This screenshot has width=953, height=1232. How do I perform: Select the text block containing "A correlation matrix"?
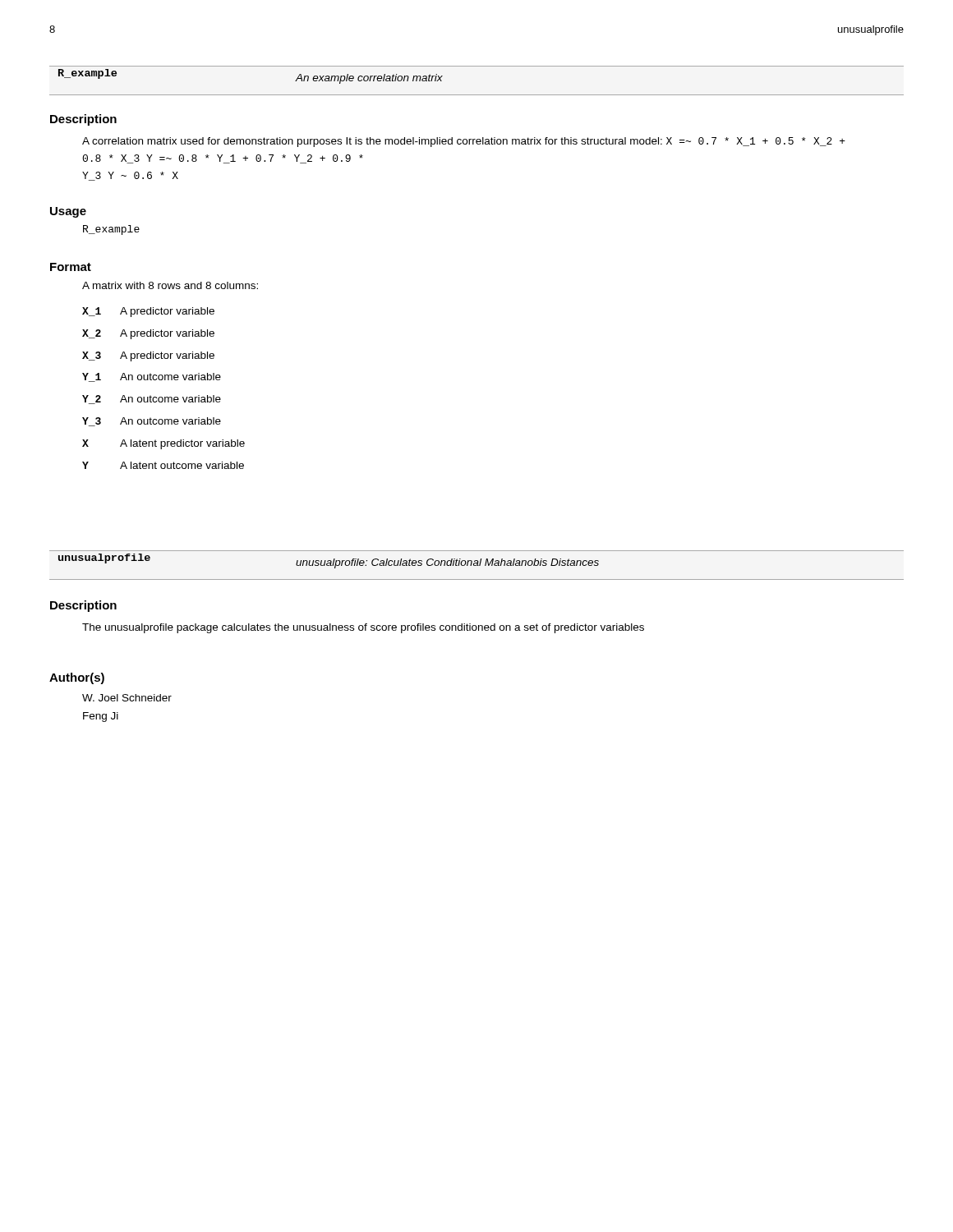tap(464, 142)
